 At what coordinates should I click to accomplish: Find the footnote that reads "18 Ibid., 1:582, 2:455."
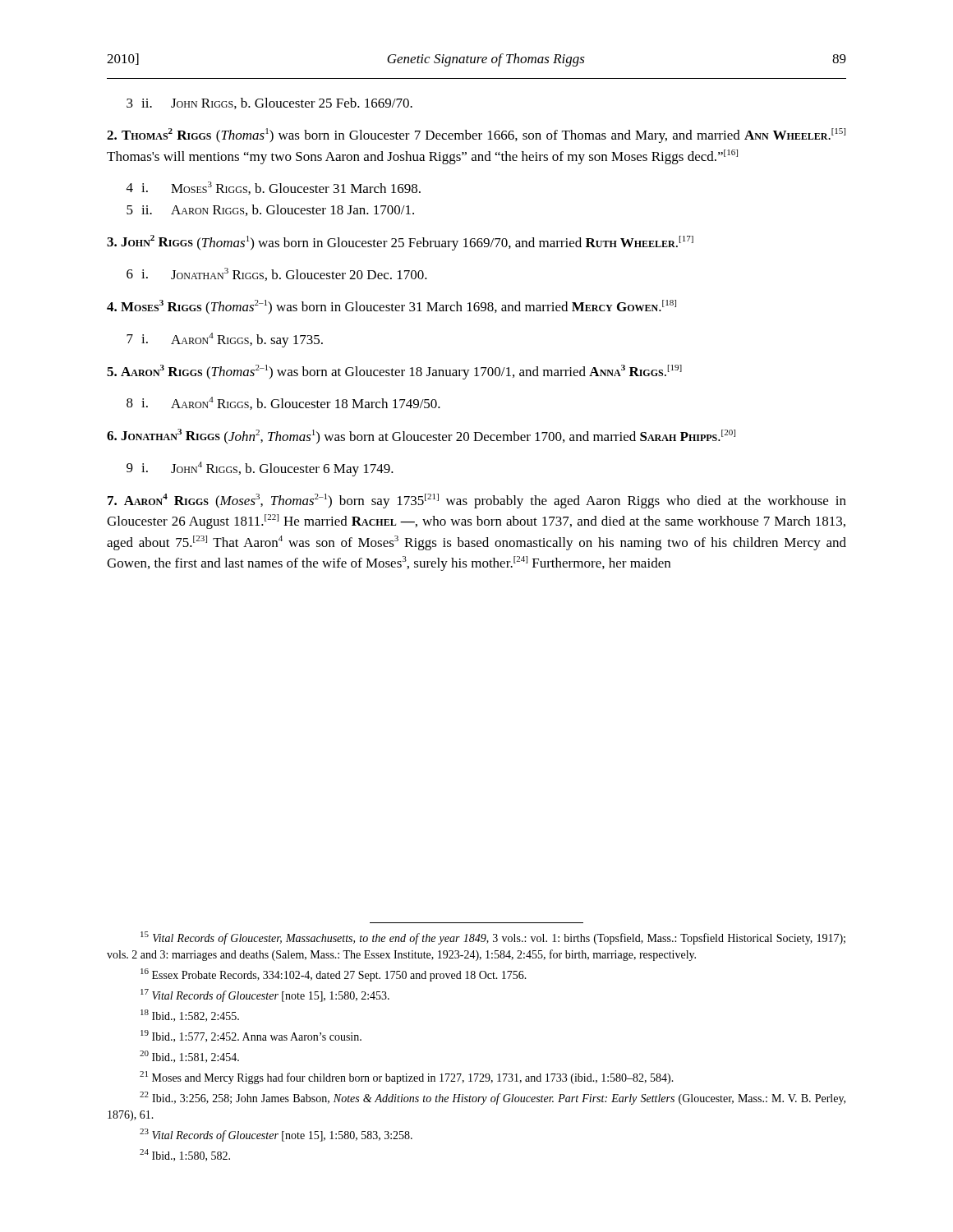pos(190,1015)
